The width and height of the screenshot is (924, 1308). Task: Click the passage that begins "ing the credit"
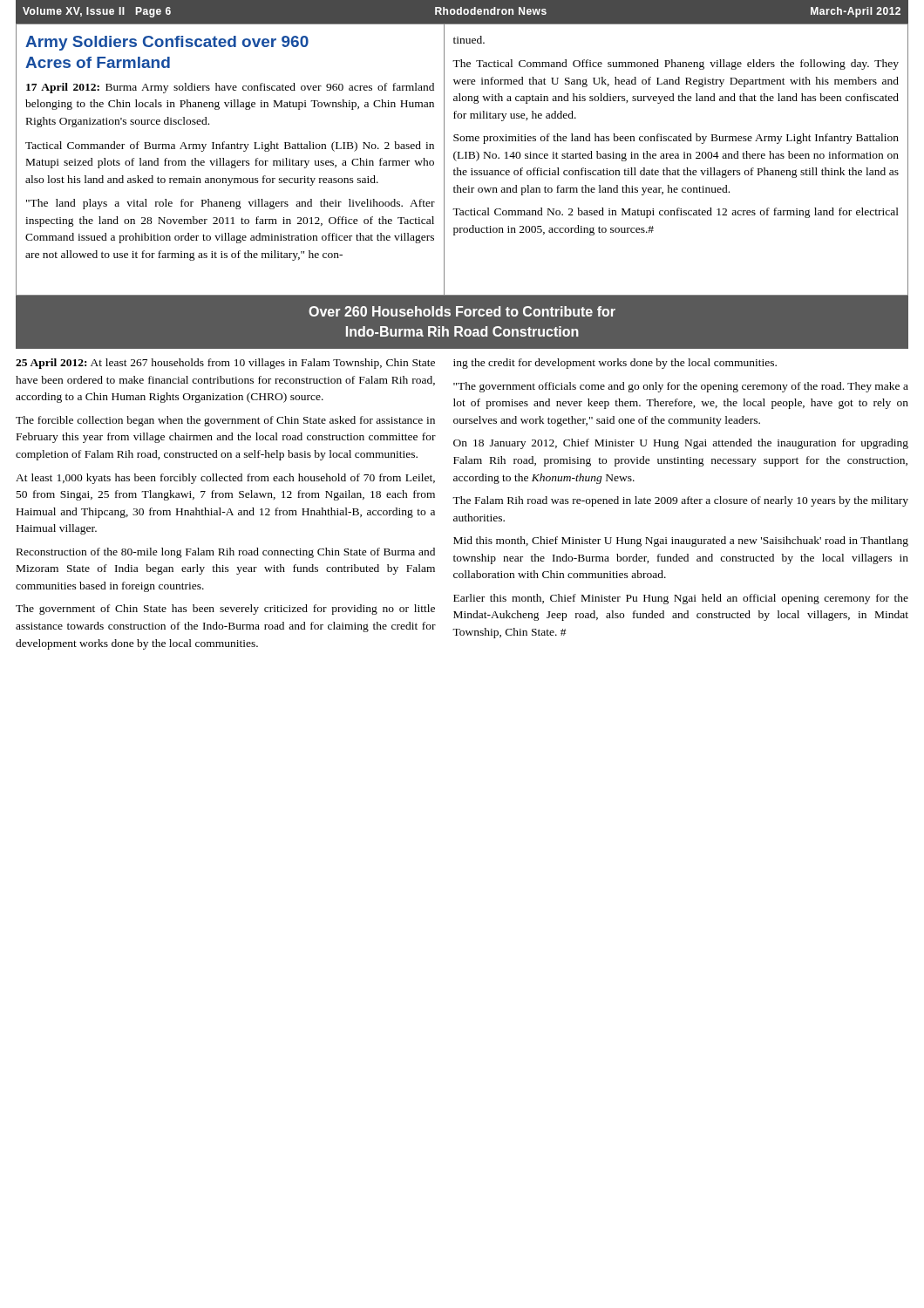click(681, 497)
